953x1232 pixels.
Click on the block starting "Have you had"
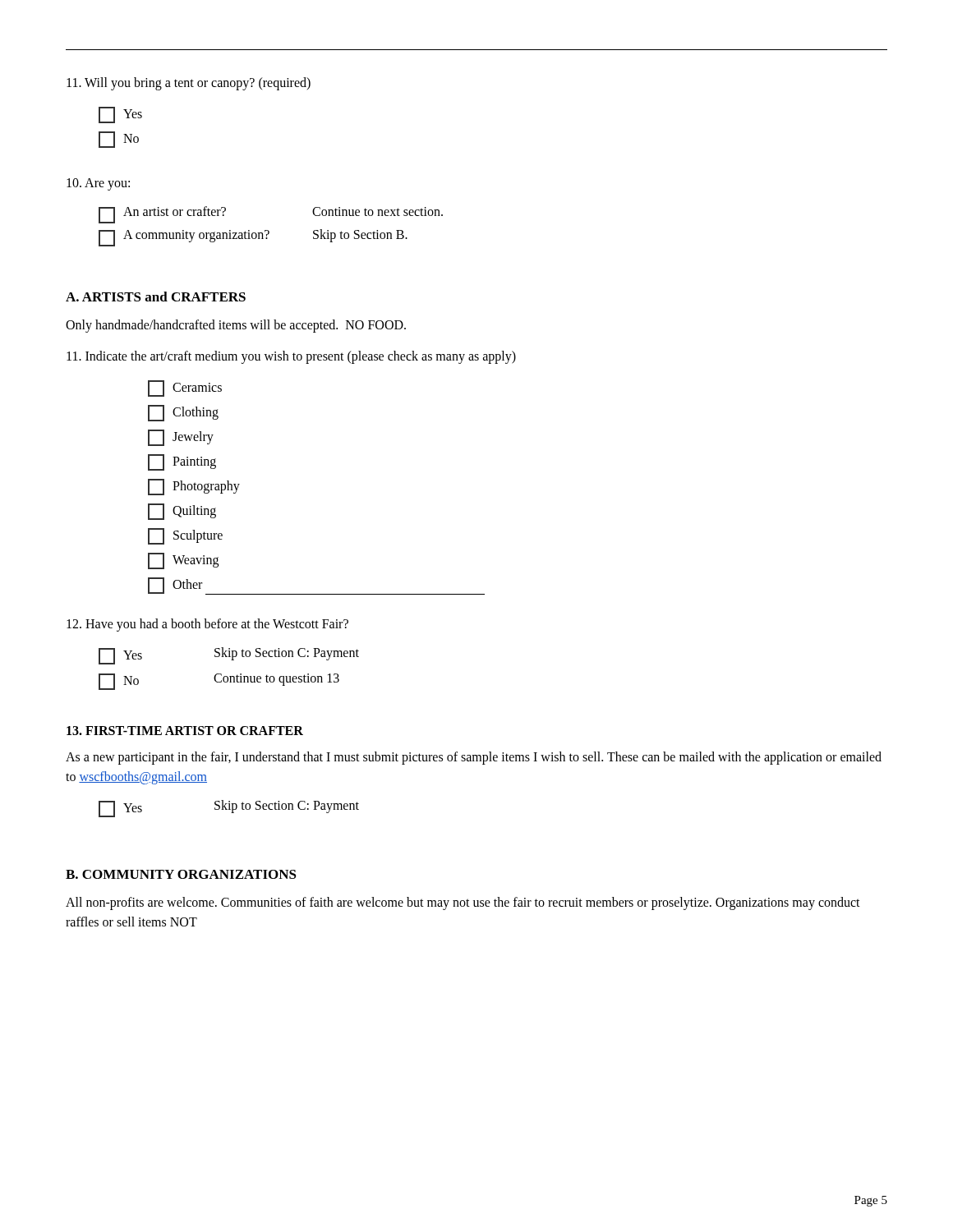click(x=207, y=624)
